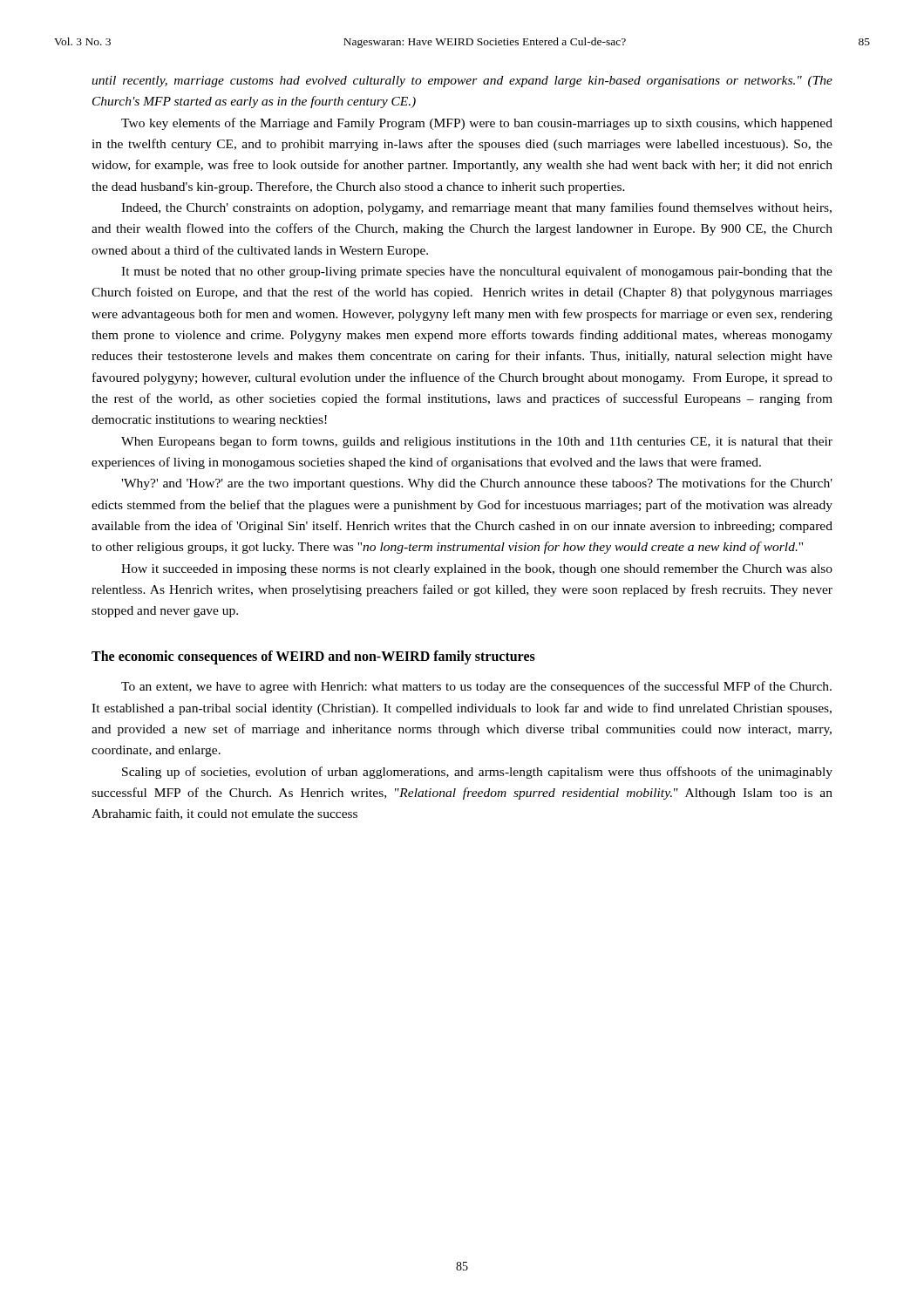Locate the text block that says "When Europeans began"
Viewport: 924px width, 1308px height.
(x=462, y=452)
